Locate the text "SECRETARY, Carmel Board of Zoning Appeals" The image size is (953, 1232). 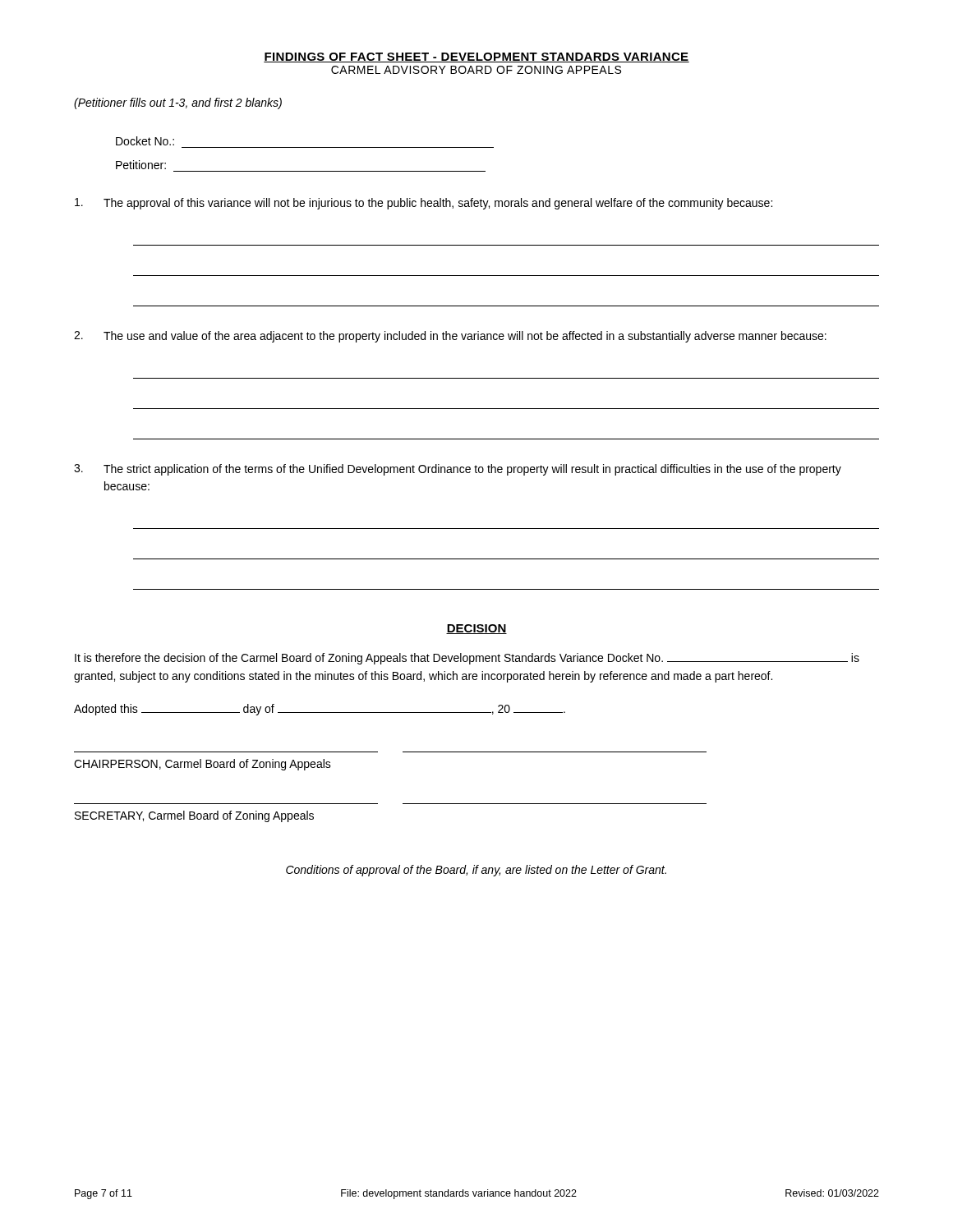click(476, 804)
